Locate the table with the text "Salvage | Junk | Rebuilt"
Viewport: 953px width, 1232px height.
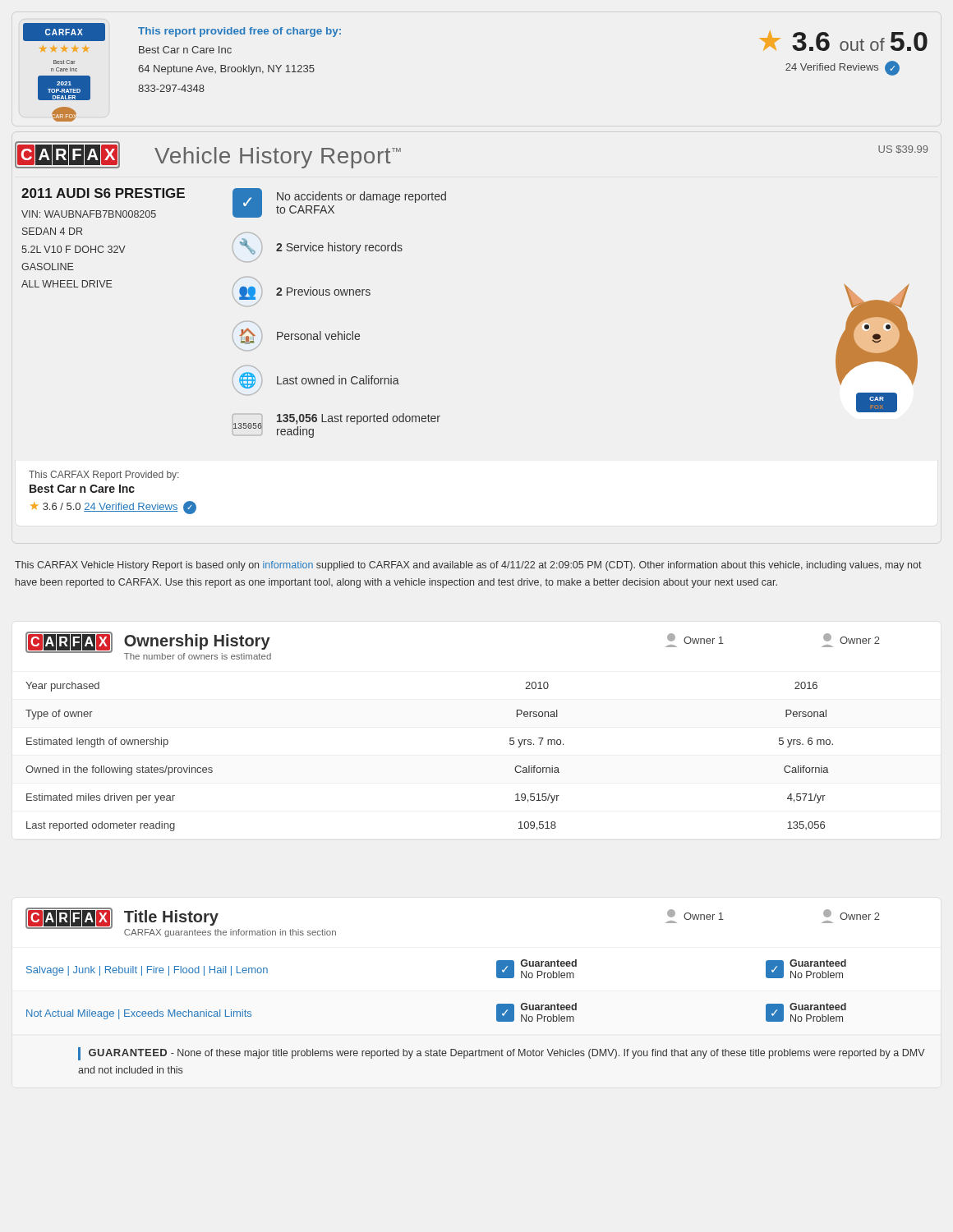[x=476, y=992]
